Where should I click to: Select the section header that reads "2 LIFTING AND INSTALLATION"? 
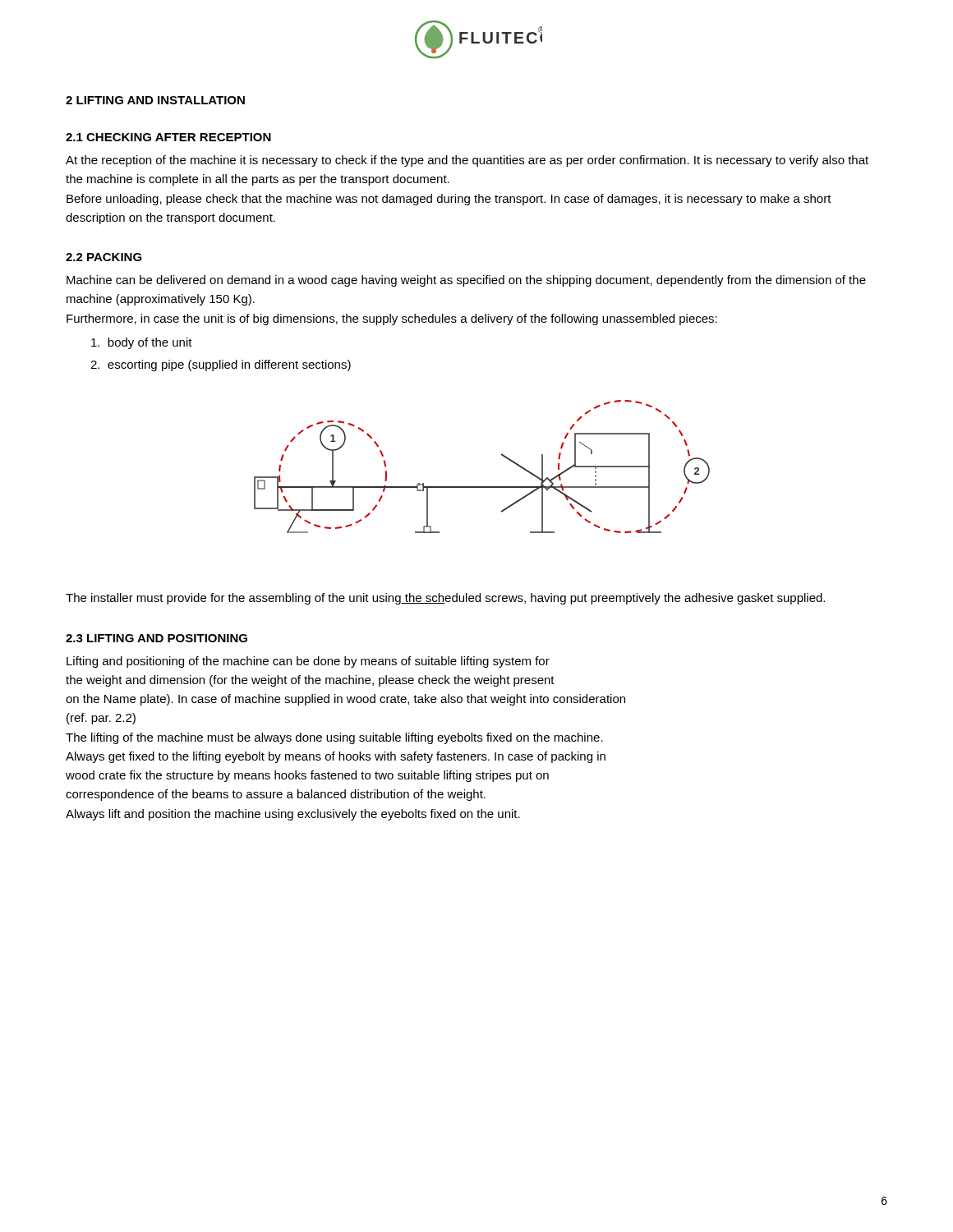(x=156, y=100)
